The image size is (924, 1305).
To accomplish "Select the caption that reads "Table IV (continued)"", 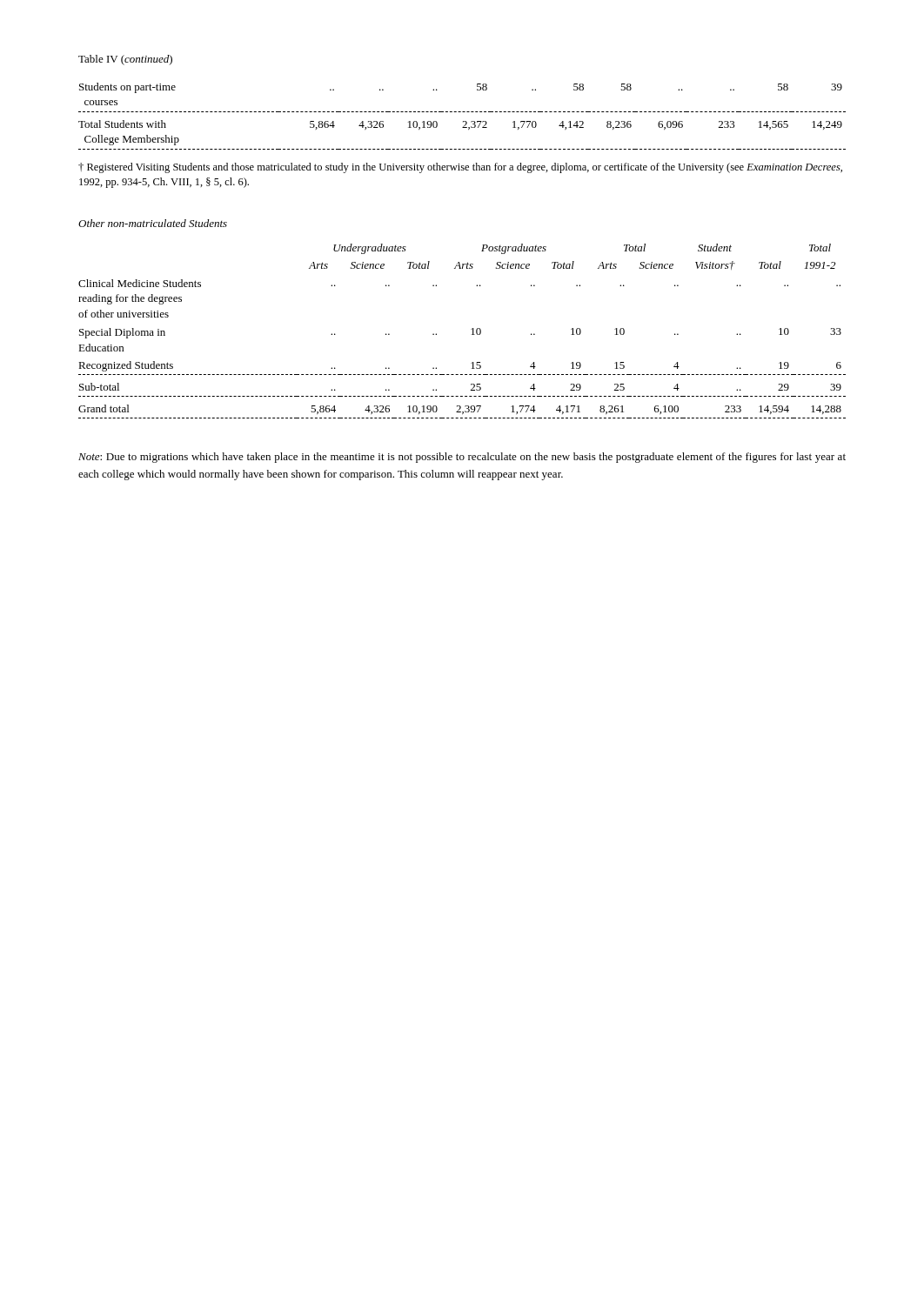I will 126,59.
